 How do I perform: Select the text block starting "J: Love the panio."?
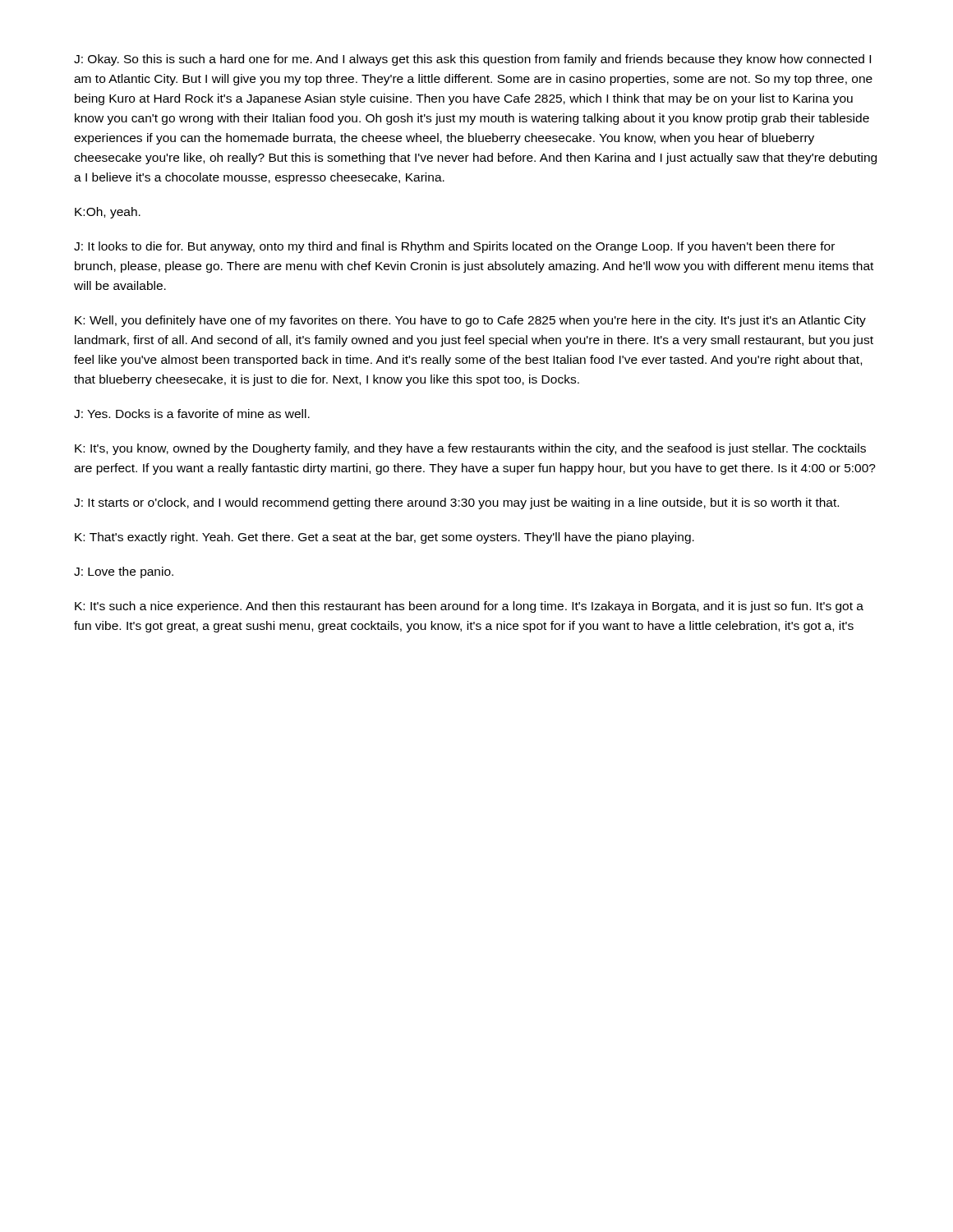[x=124, y=571]
